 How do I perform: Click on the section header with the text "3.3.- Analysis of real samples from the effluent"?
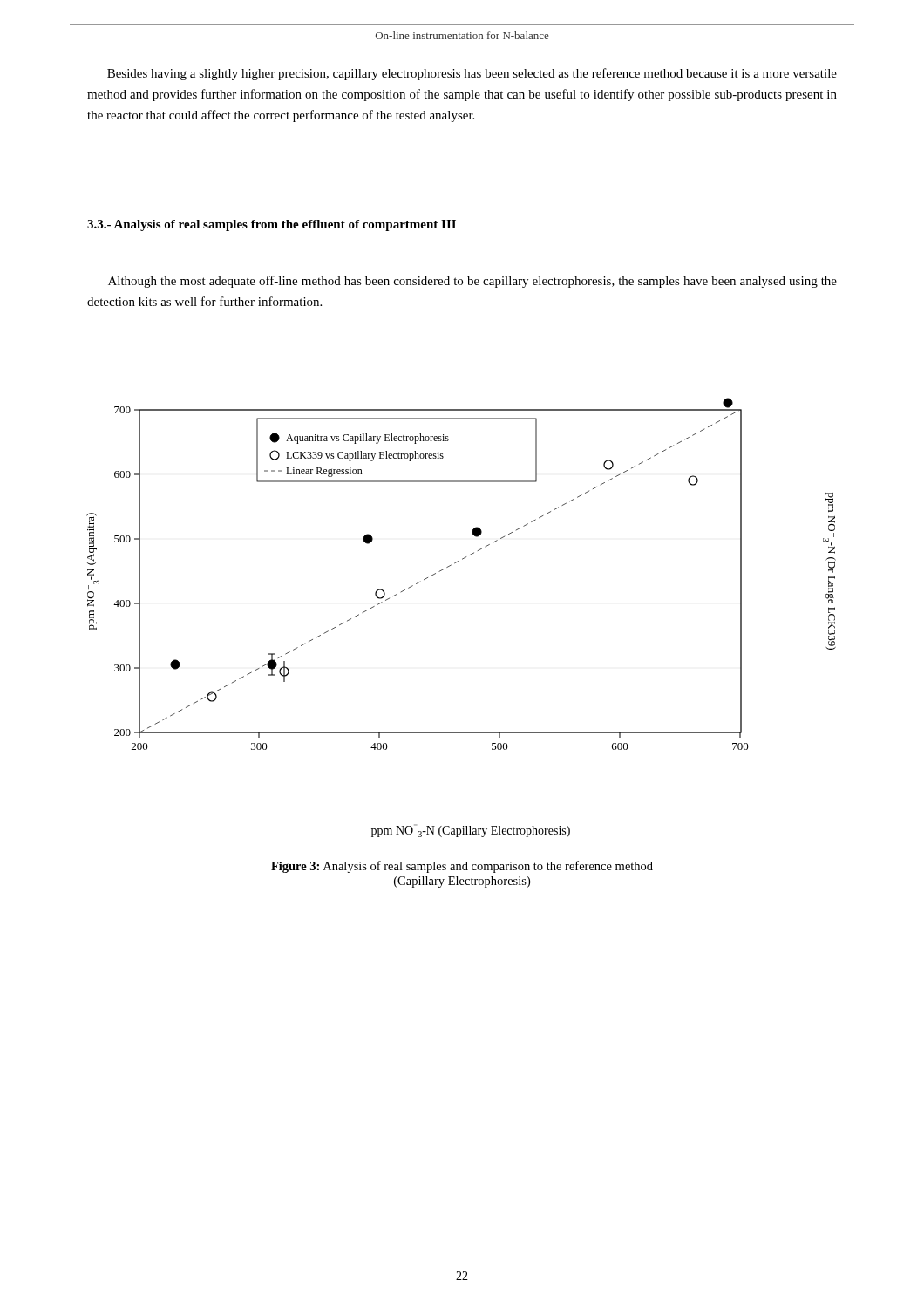pyautogui.click(x=272, y=224)
